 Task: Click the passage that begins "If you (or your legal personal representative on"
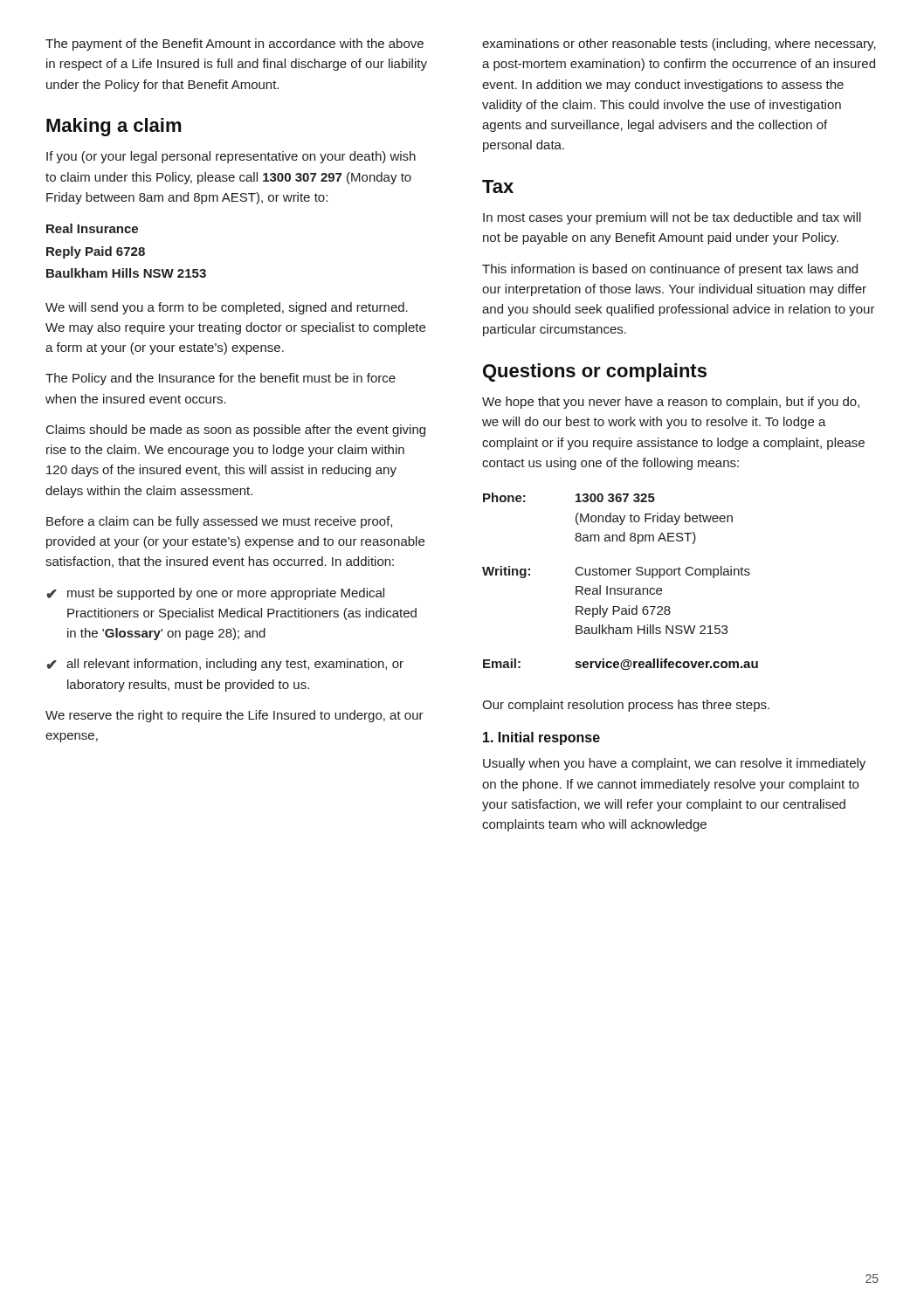pos(238,177)
